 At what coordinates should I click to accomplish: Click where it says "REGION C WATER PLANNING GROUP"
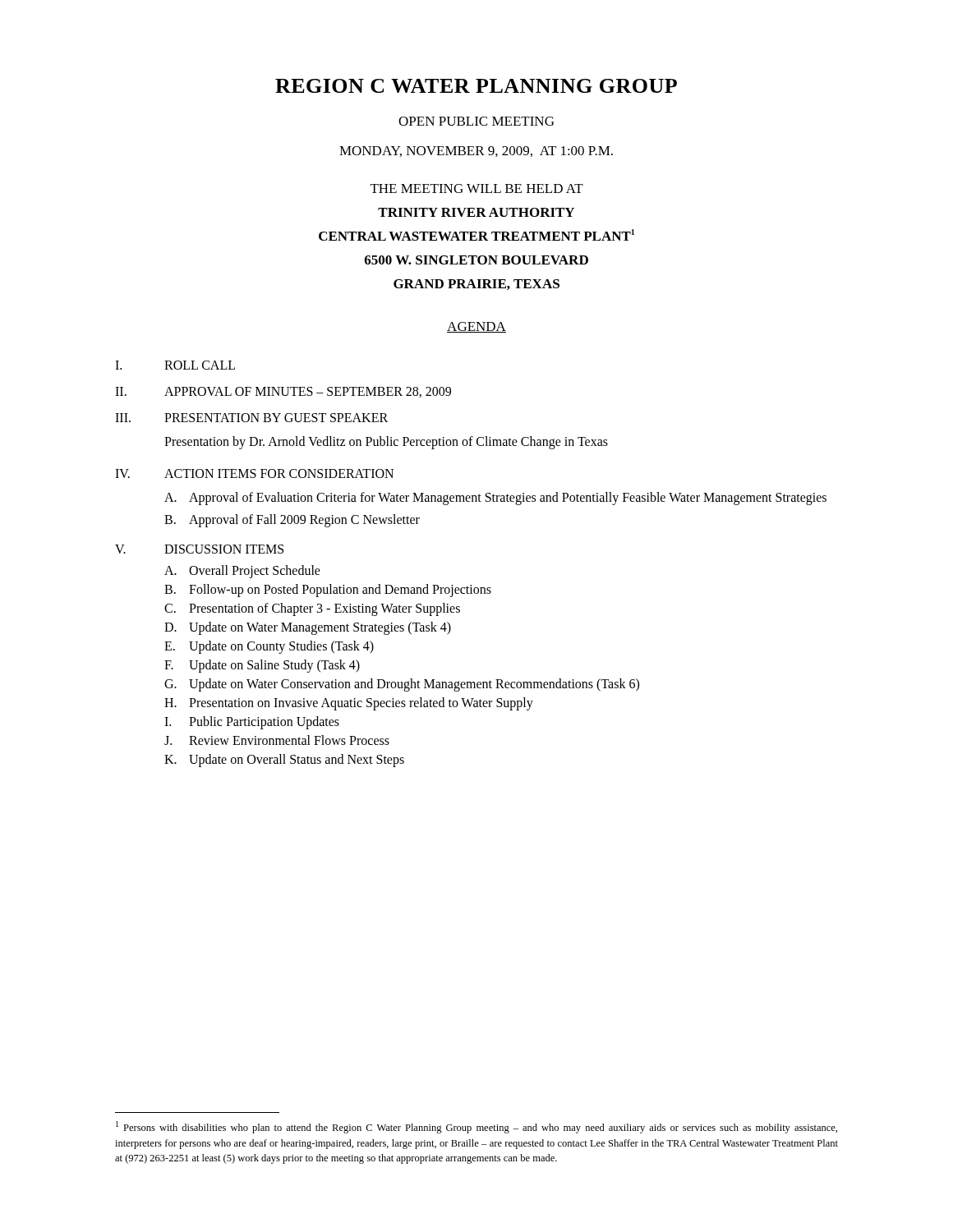(x=476, y=86)
